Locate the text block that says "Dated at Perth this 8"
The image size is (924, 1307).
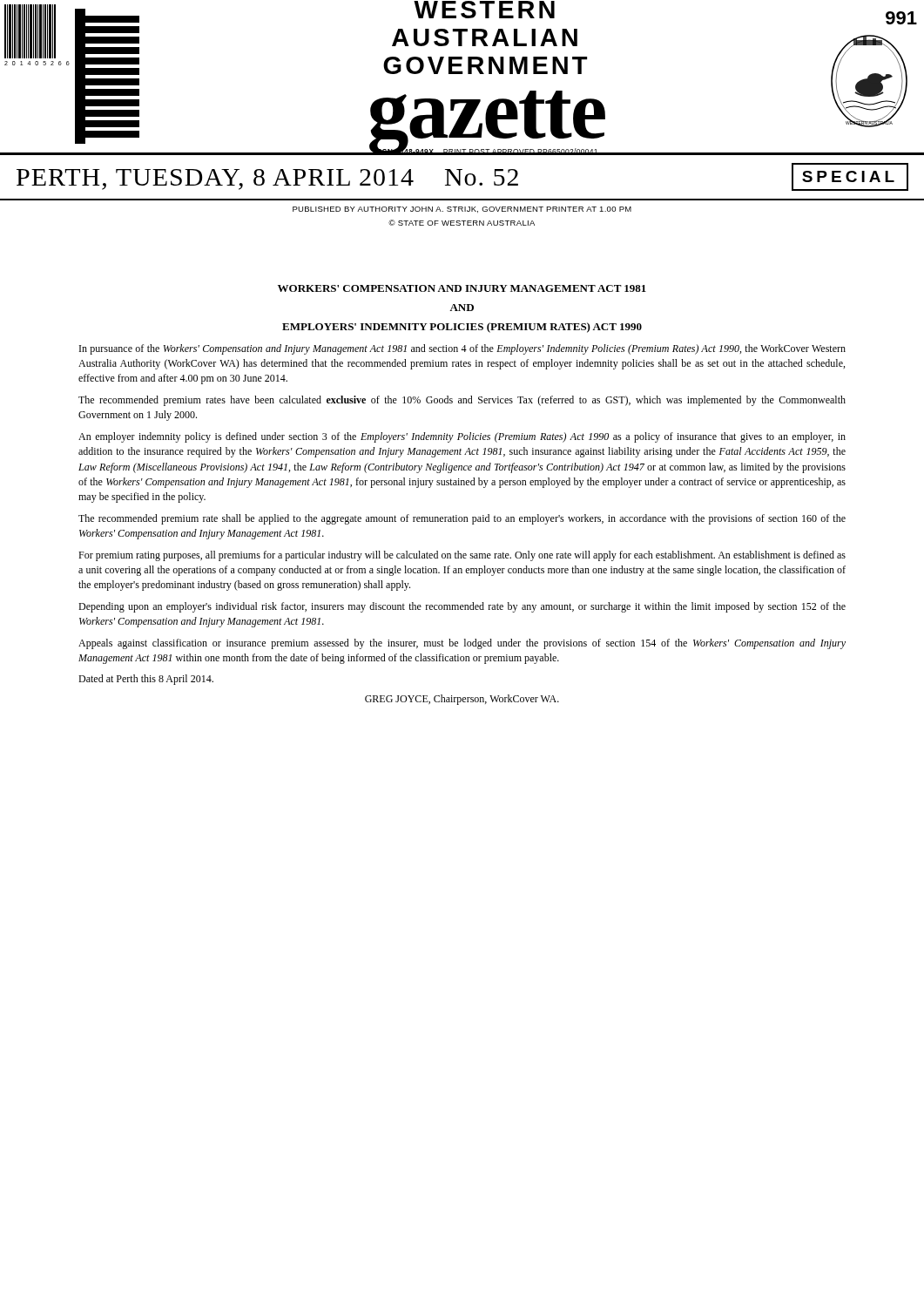146,679
